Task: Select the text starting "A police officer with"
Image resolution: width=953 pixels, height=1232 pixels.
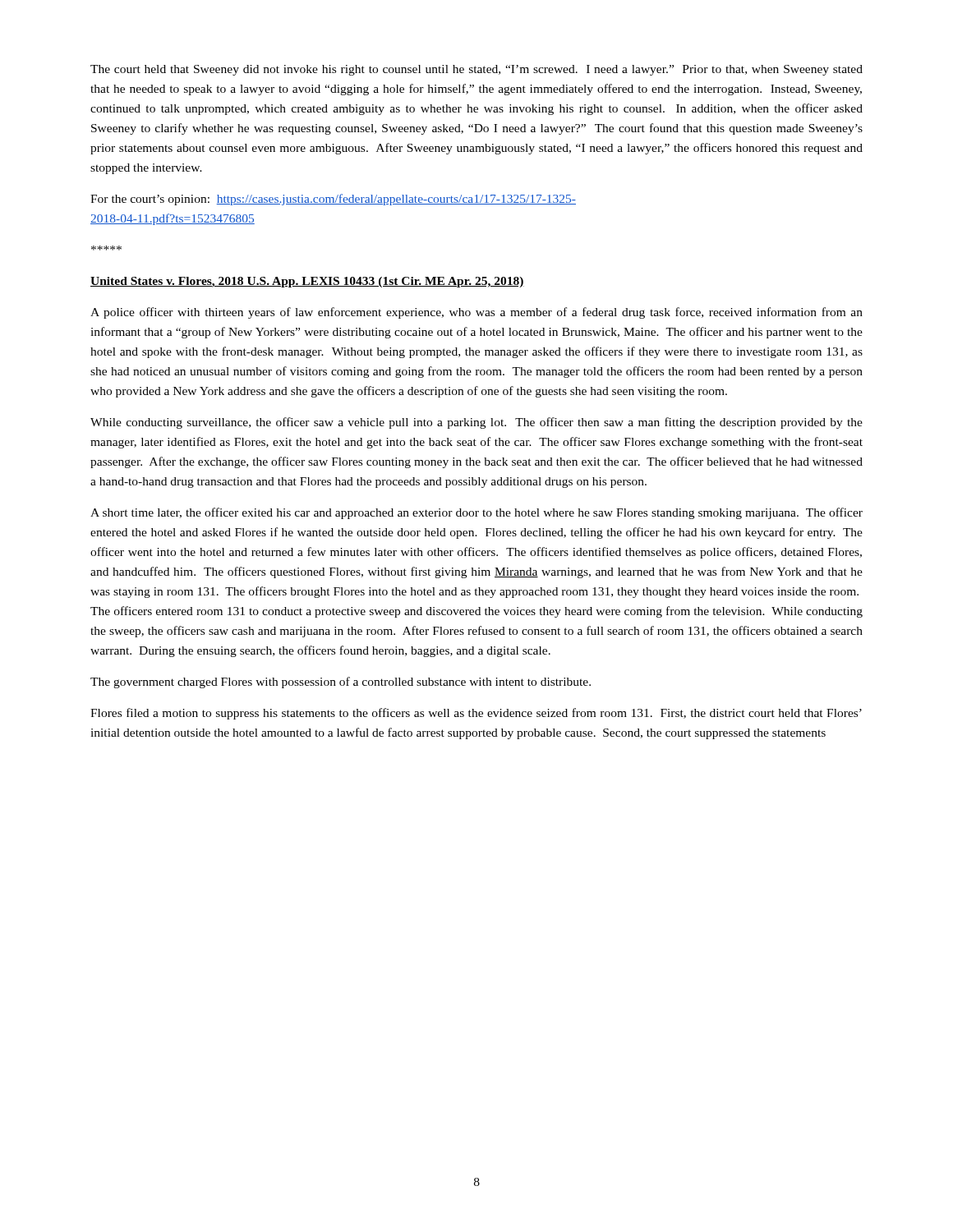Action: tap(476, 351)
